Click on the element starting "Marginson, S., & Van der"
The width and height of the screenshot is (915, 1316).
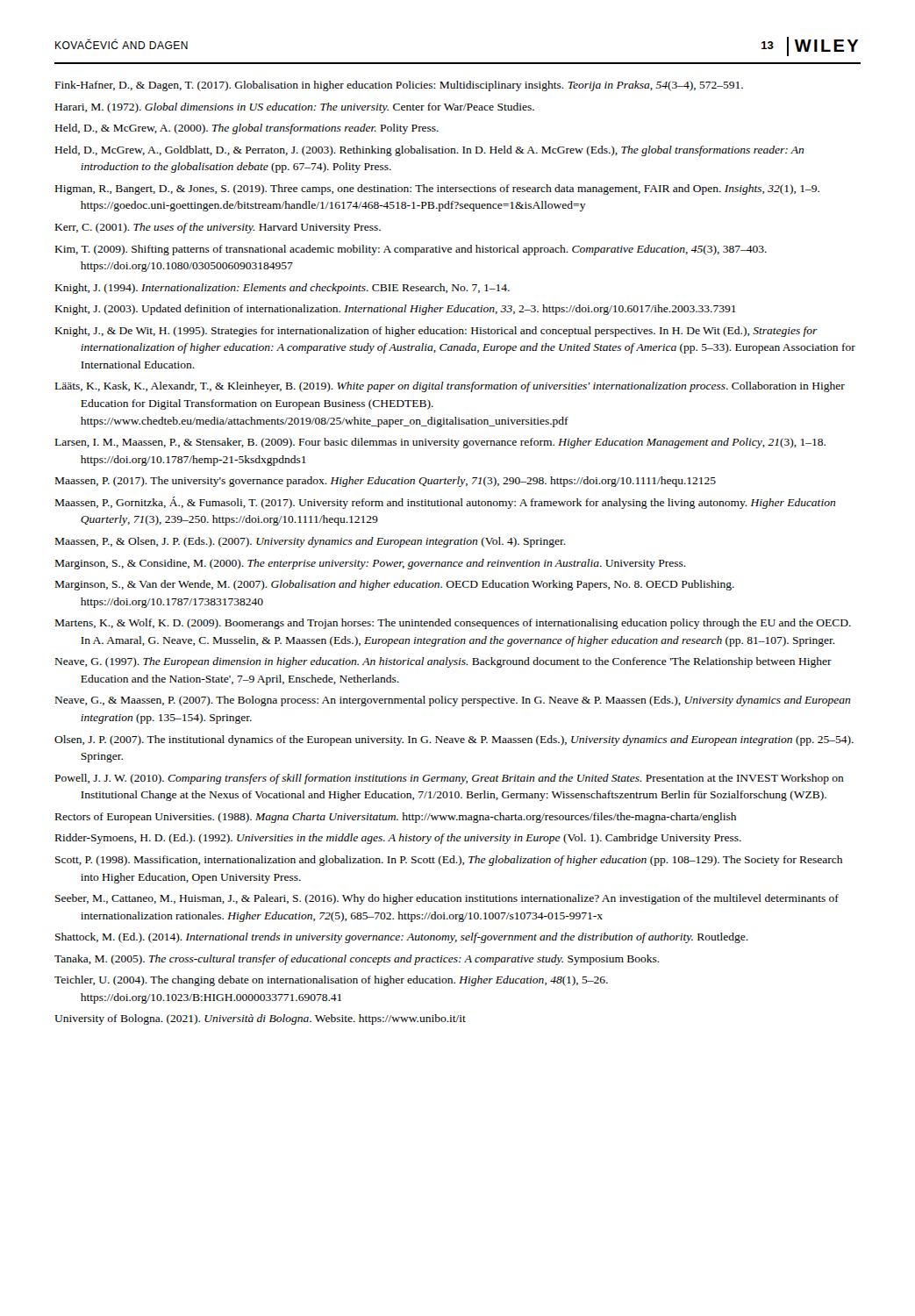pyautogui.click(x=394, y=593)
